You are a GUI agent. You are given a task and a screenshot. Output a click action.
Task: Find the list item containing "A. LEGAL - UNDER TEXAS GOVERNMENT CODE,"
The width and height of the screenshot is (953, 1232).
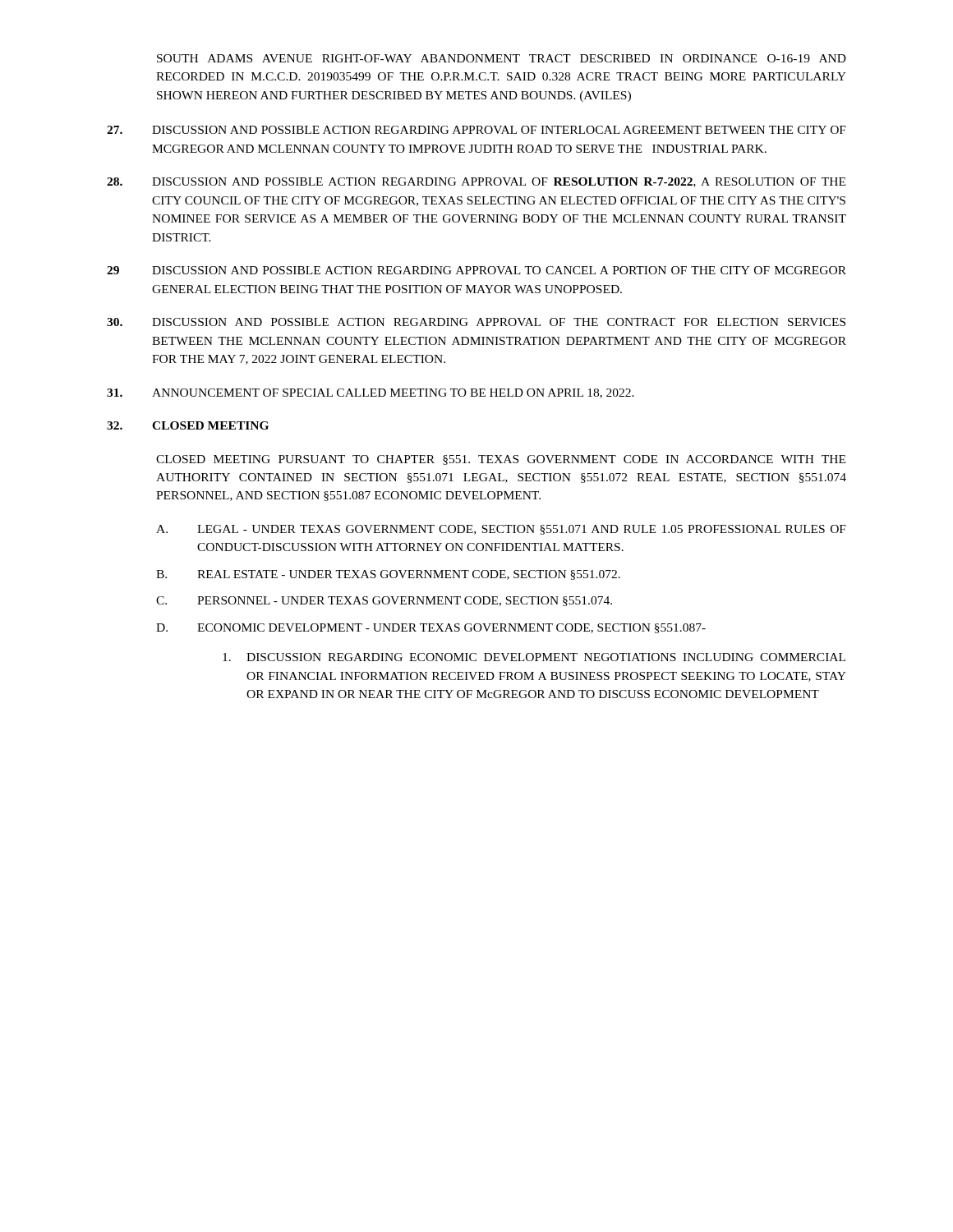[501, 538]
